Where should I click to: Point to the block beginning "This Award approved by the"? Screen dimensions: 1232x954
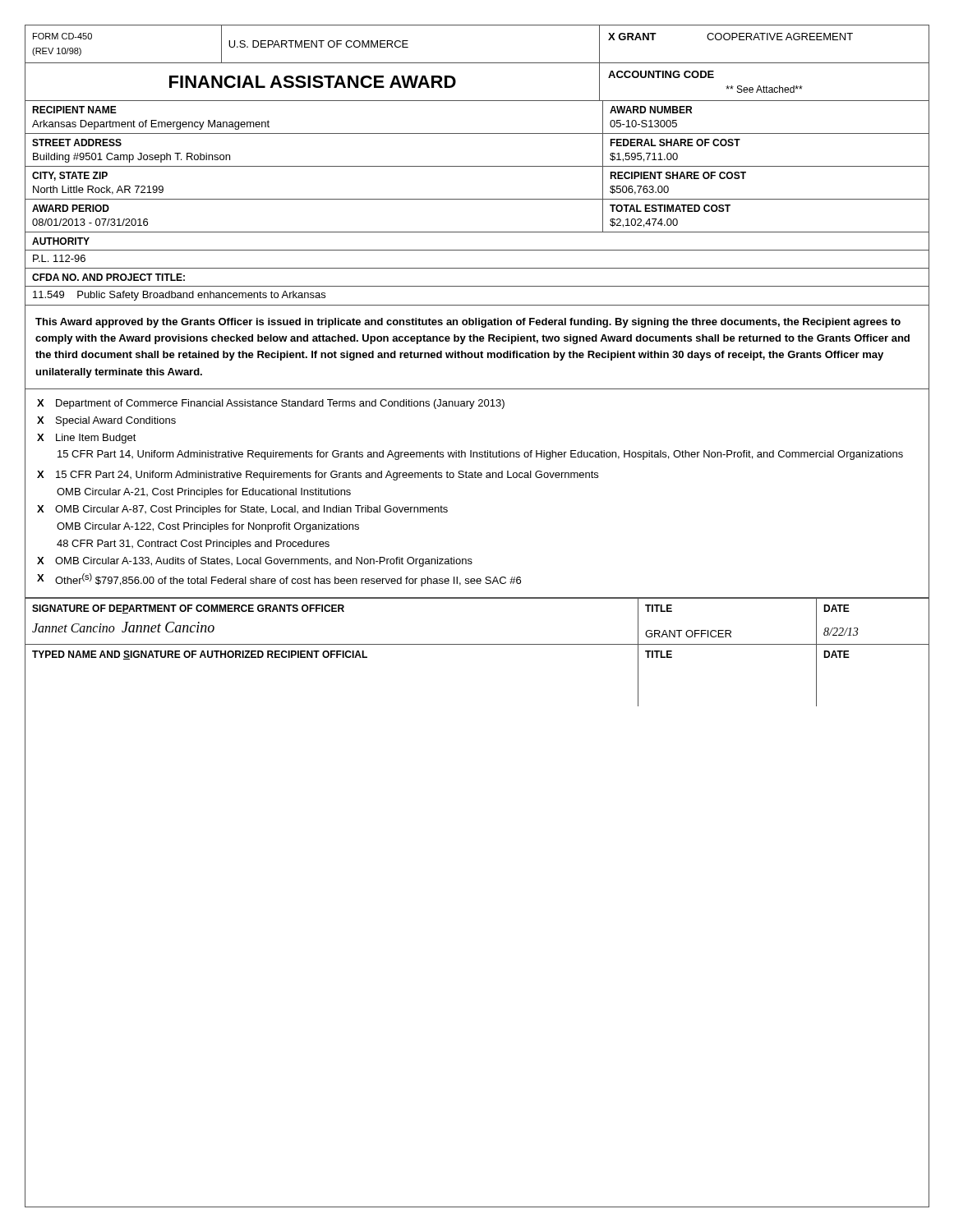(x=473, y=346)
